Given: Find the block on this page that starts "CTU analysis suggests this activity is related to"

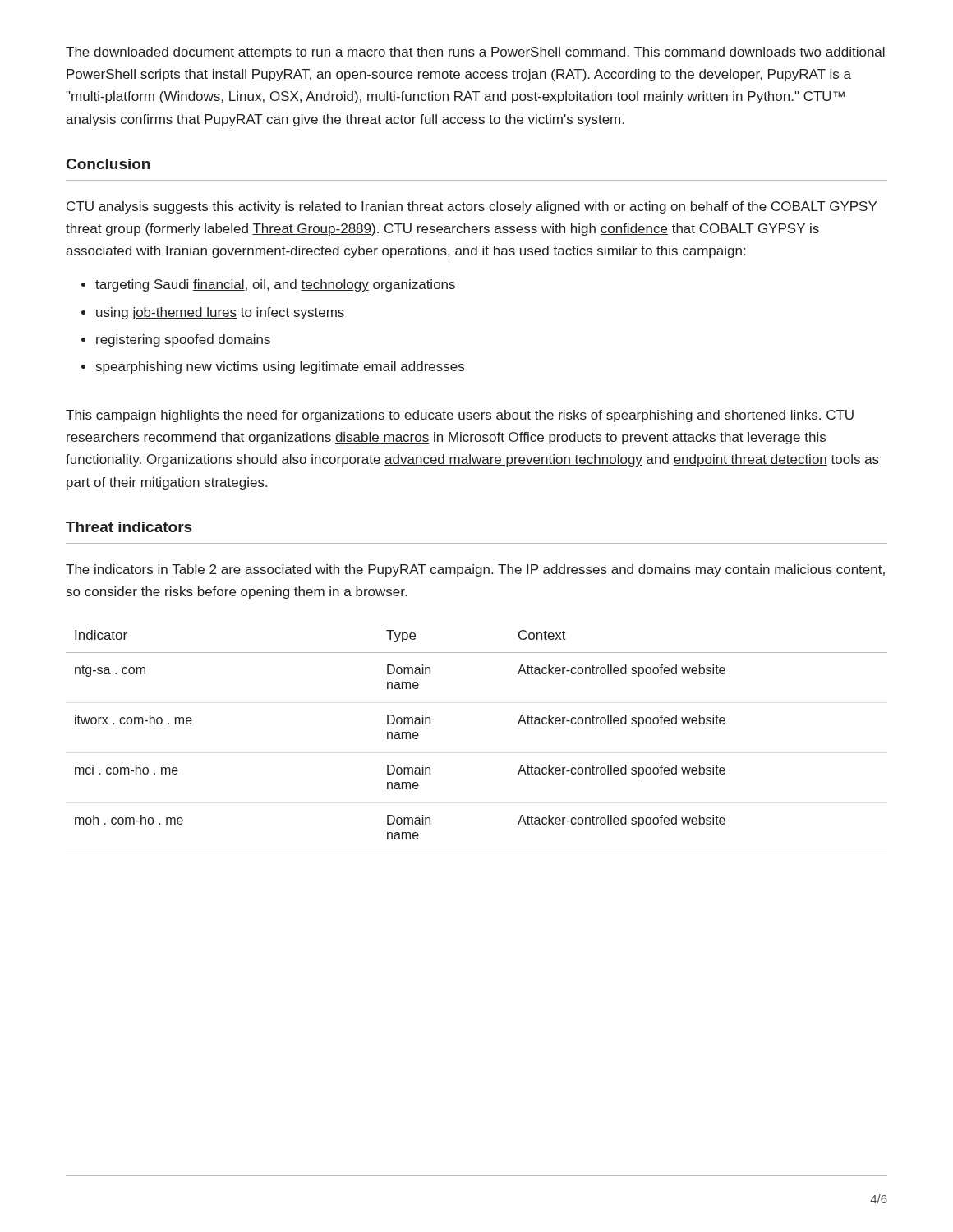Looking at the screenshot, I should (471, 229).
